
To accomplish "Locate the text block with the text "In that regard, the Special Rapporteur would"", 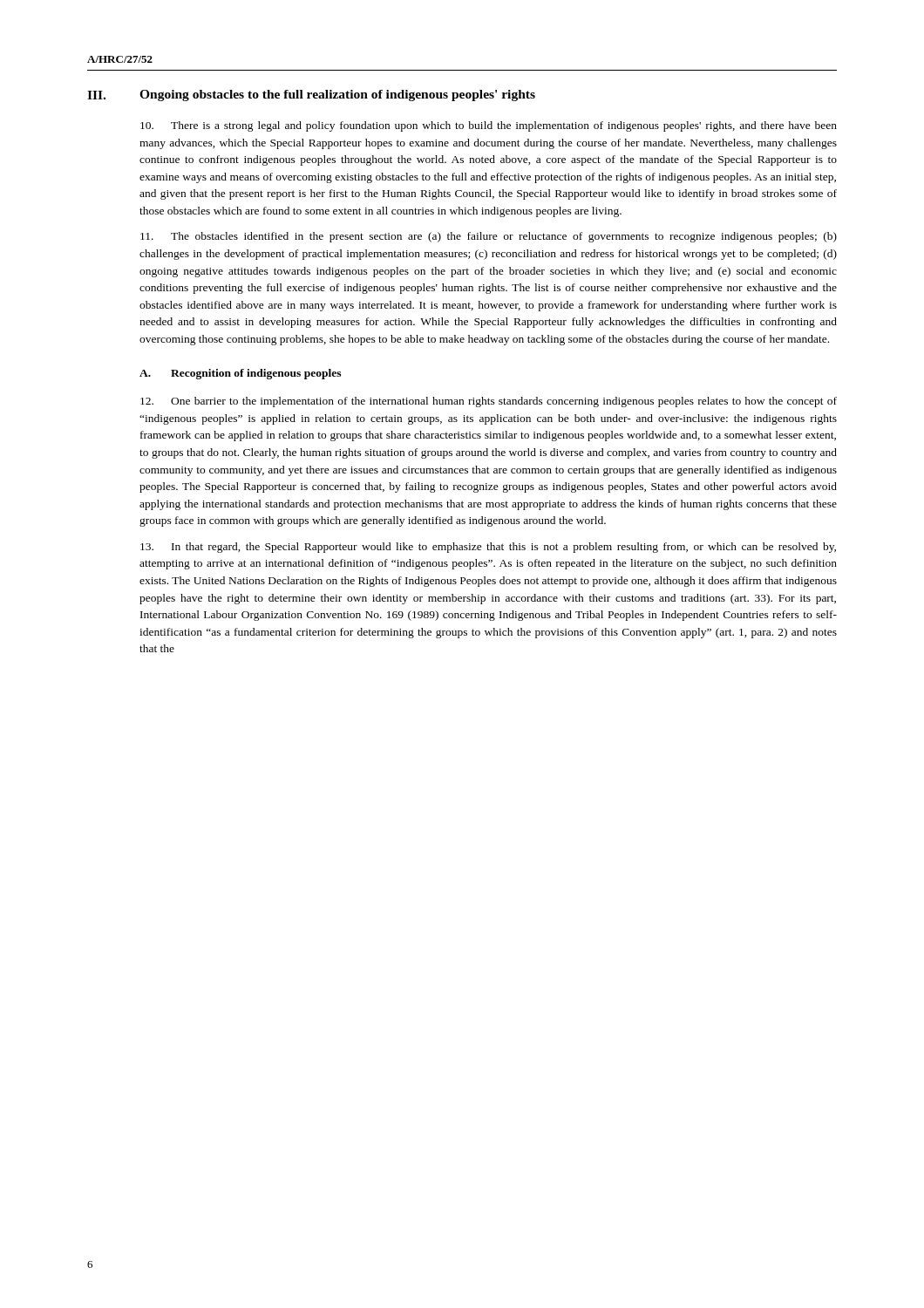I will coord(488,596).
